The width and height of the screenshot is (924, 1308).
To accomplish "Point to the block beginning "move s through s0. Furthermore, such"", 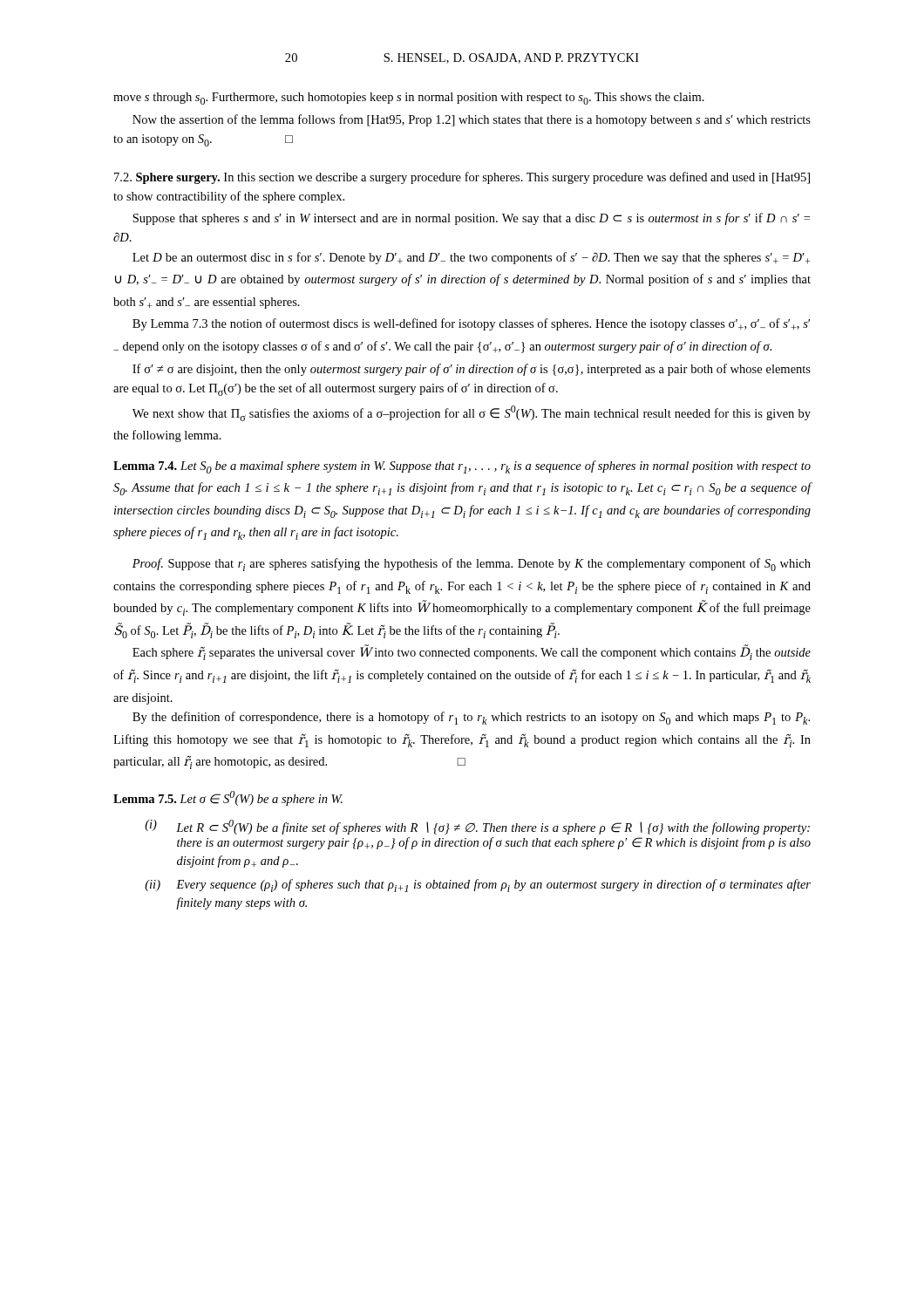I will (x=462, y=119).
